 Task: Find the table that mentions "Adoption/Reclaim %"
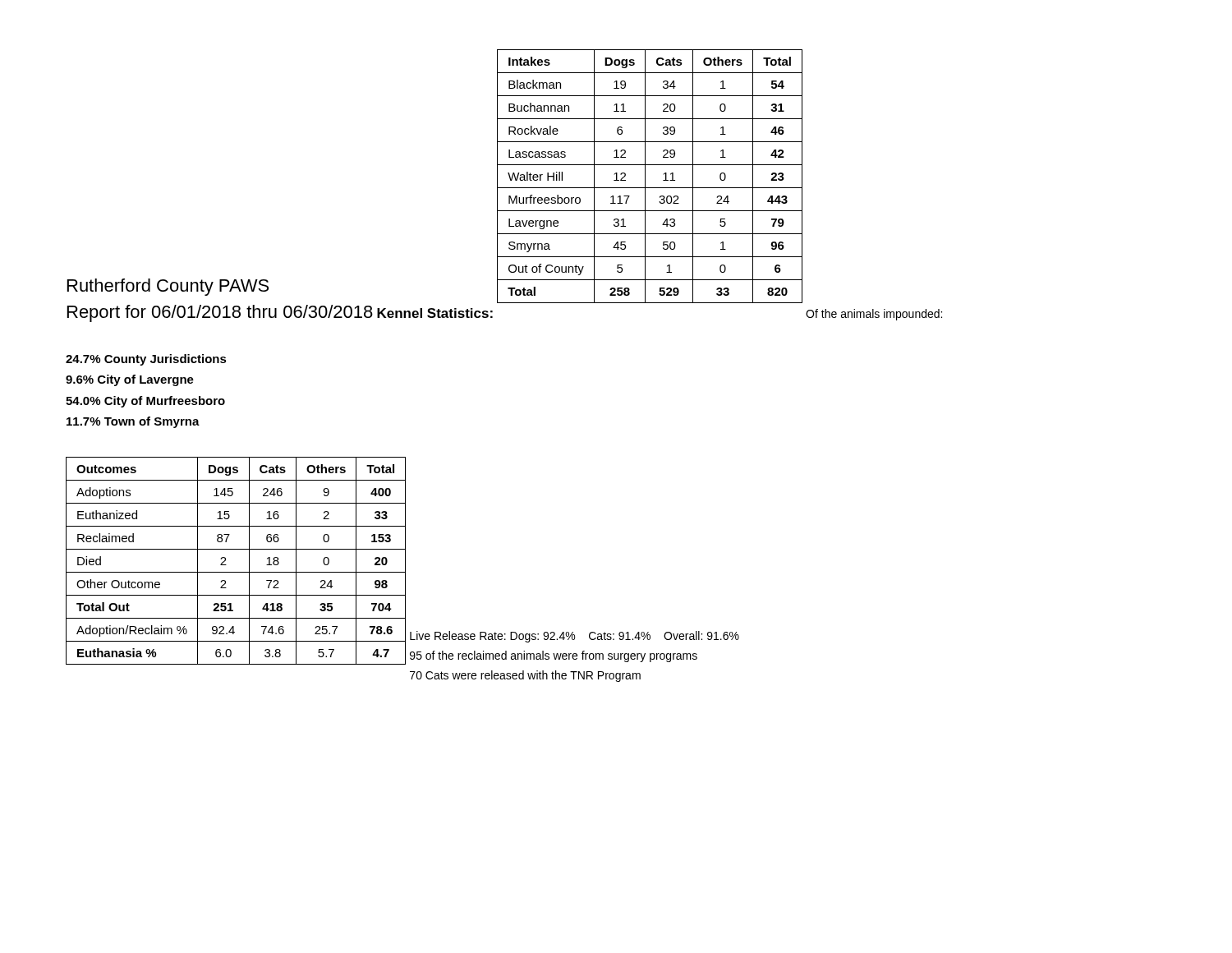[x=236, y=568]
